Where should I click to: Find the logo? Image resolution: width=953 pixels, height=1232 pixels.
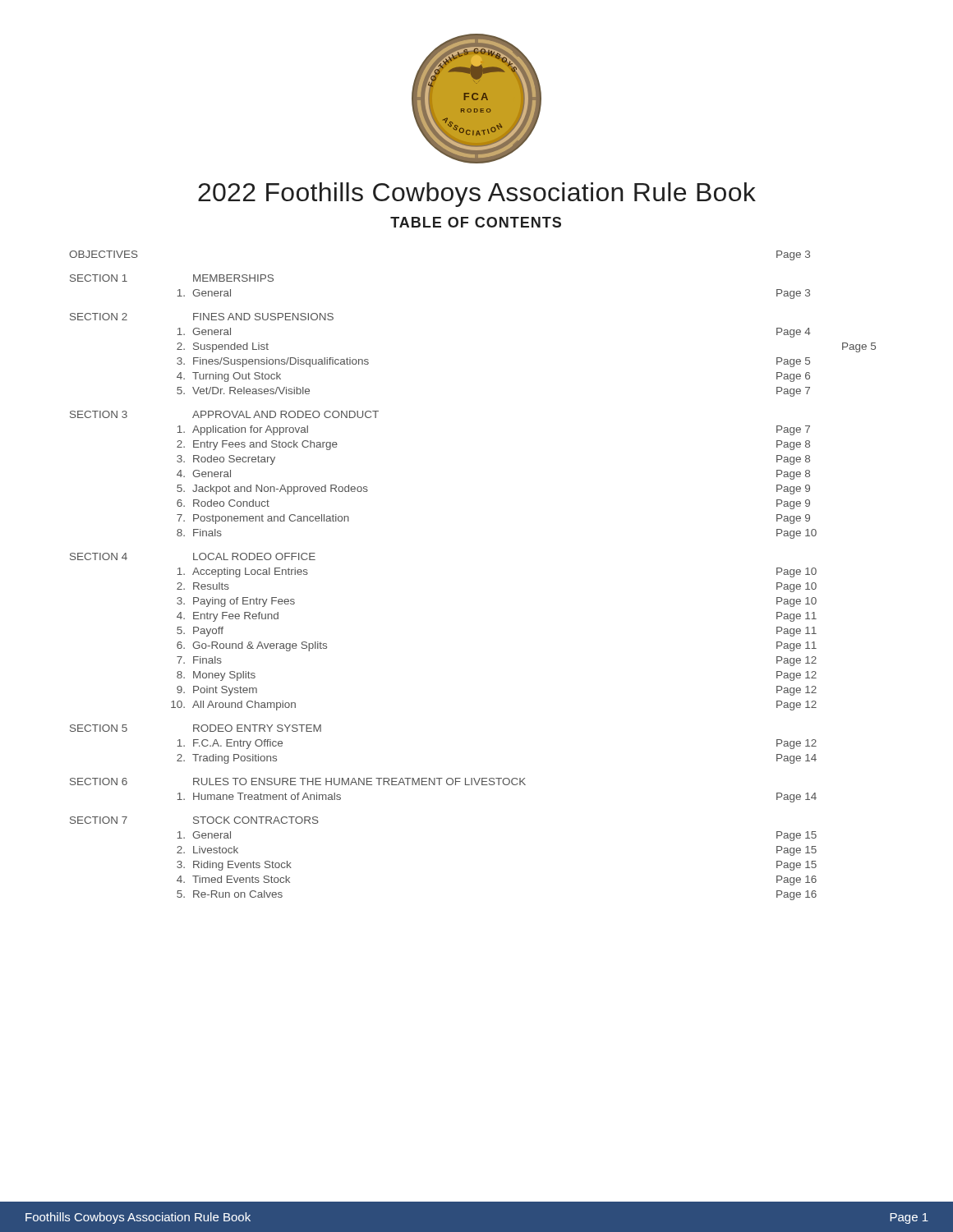[476, 84]
